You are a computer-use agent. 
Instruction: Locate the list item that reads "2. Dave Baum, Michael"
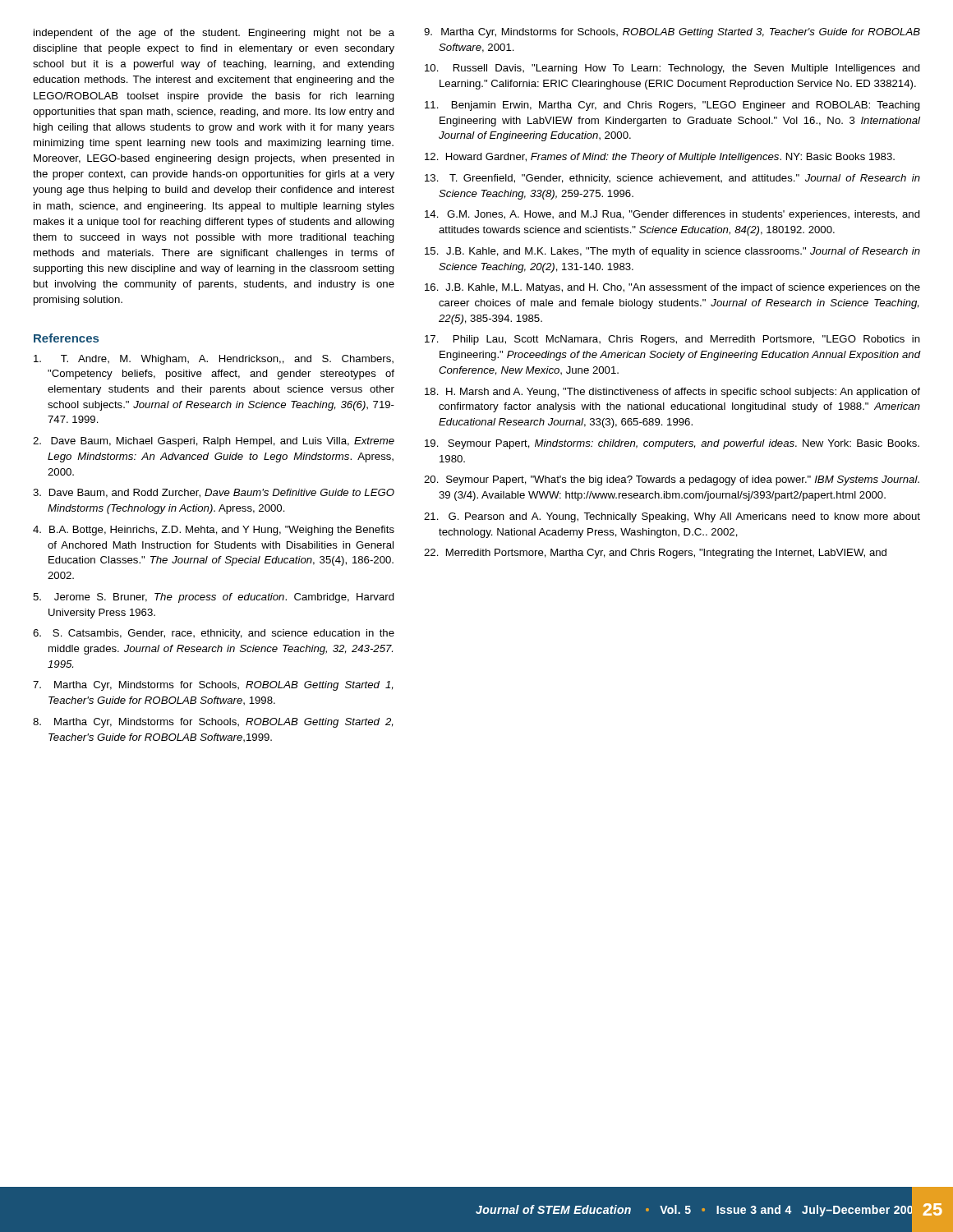pyautogui.click(x=214, y=456)
